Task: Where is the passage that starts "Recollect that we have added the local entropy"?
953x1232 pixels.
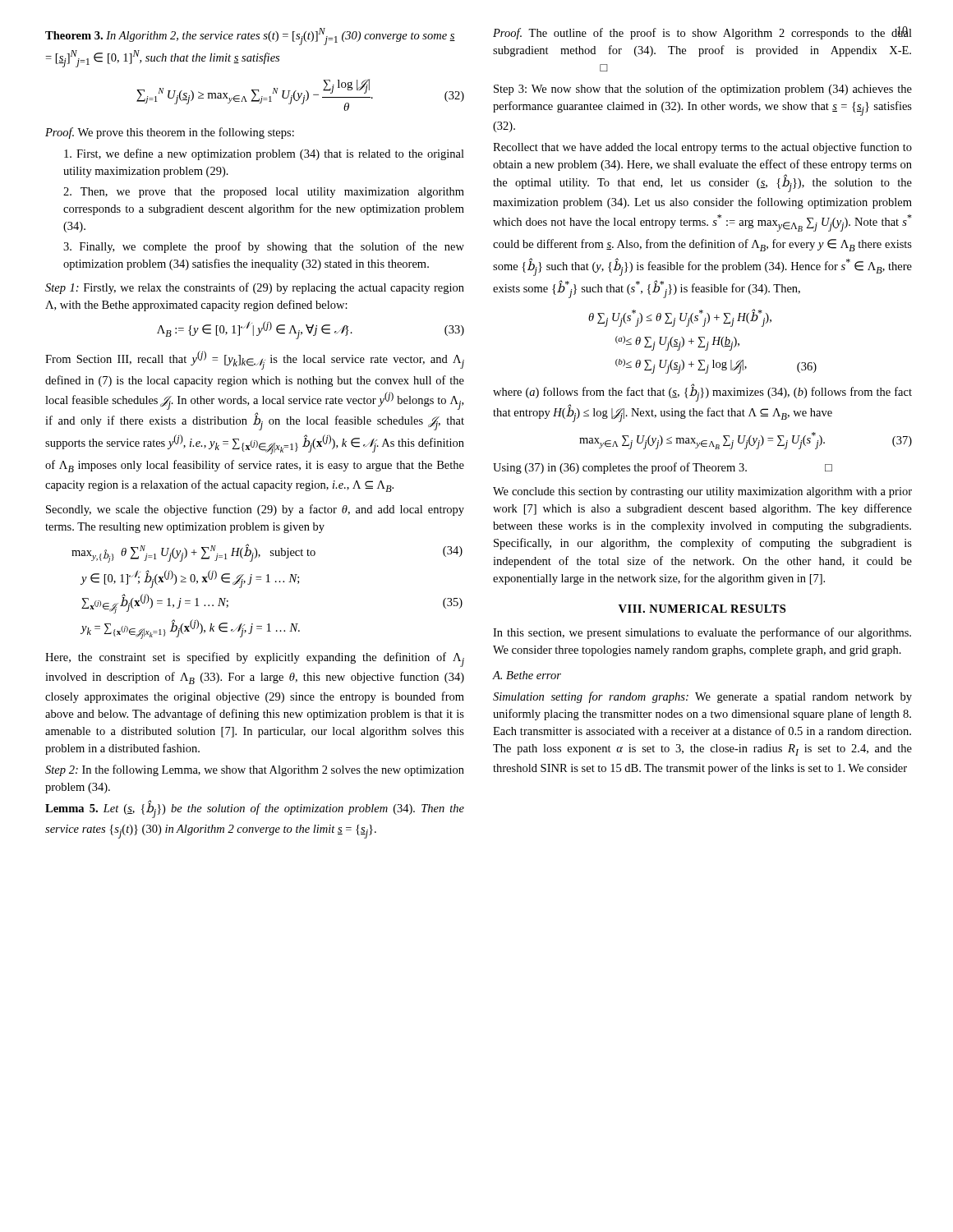Action: (702, 219)
